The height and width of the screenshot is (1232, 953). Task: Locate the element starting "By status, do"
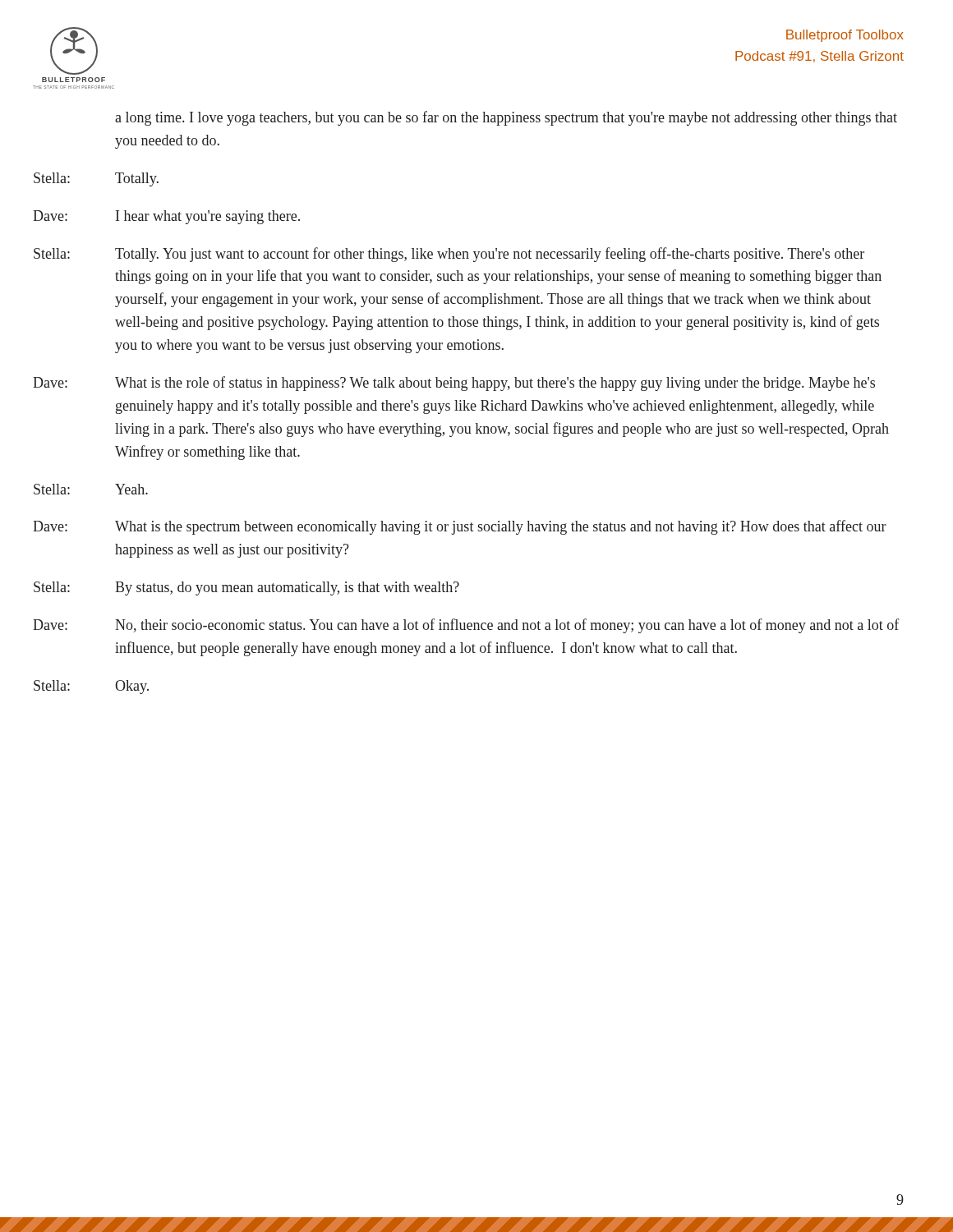[x=287, y=587]
